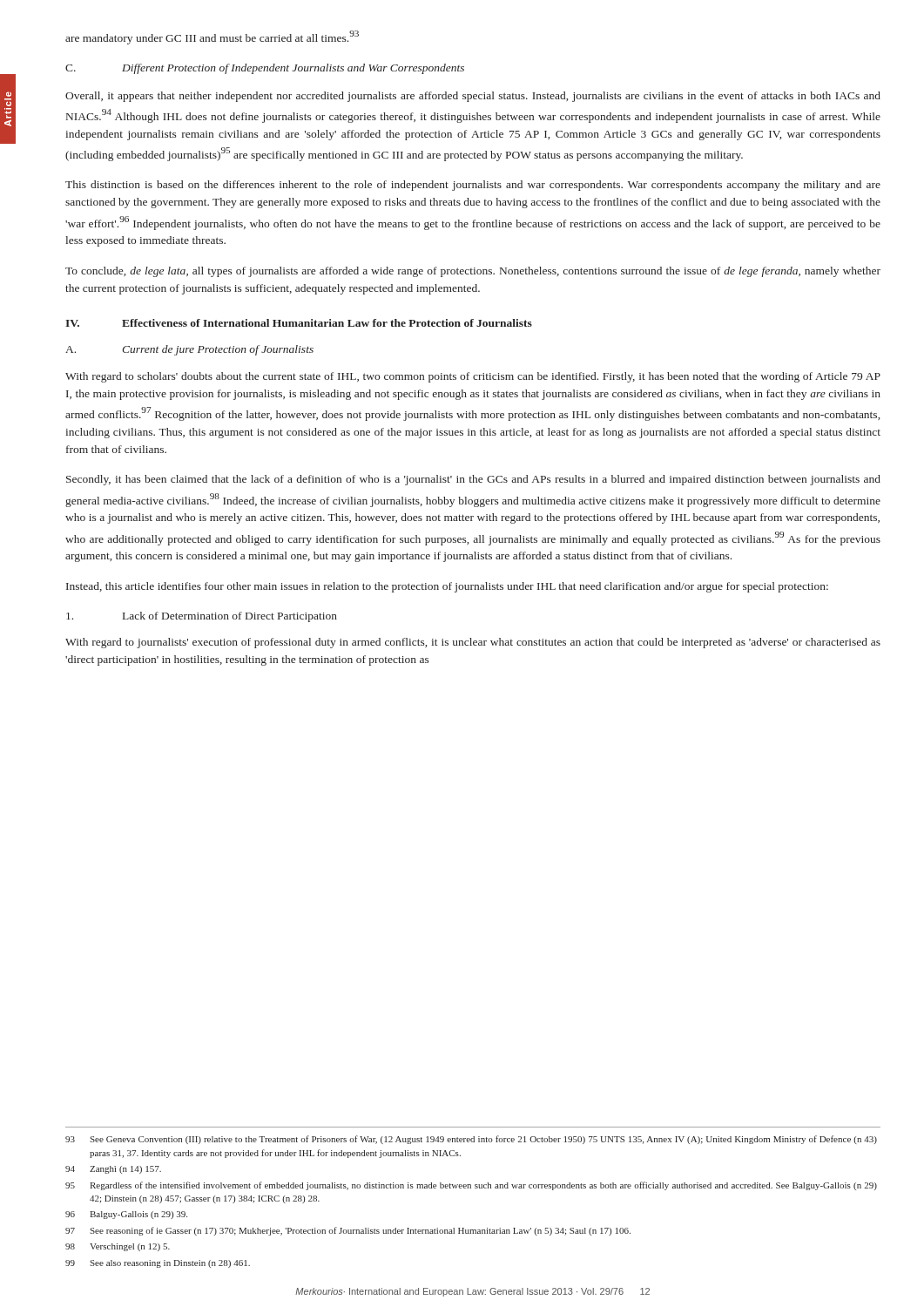Click the passage that begins "Secondly, it has been claimed that the"

(x=473, y=517)
